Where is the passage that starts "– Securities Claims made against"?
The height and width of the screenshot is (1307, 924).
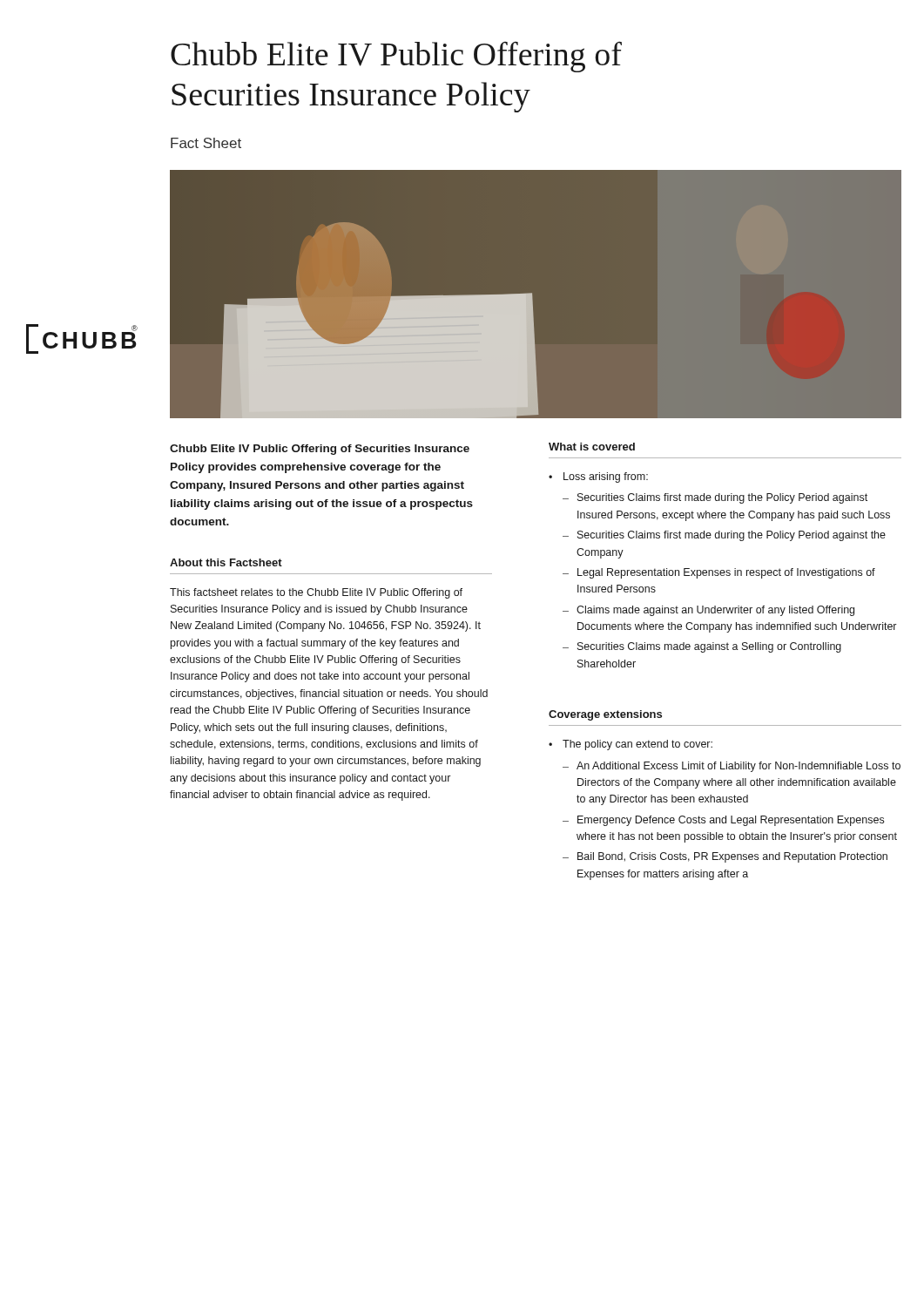click(725, 656)
